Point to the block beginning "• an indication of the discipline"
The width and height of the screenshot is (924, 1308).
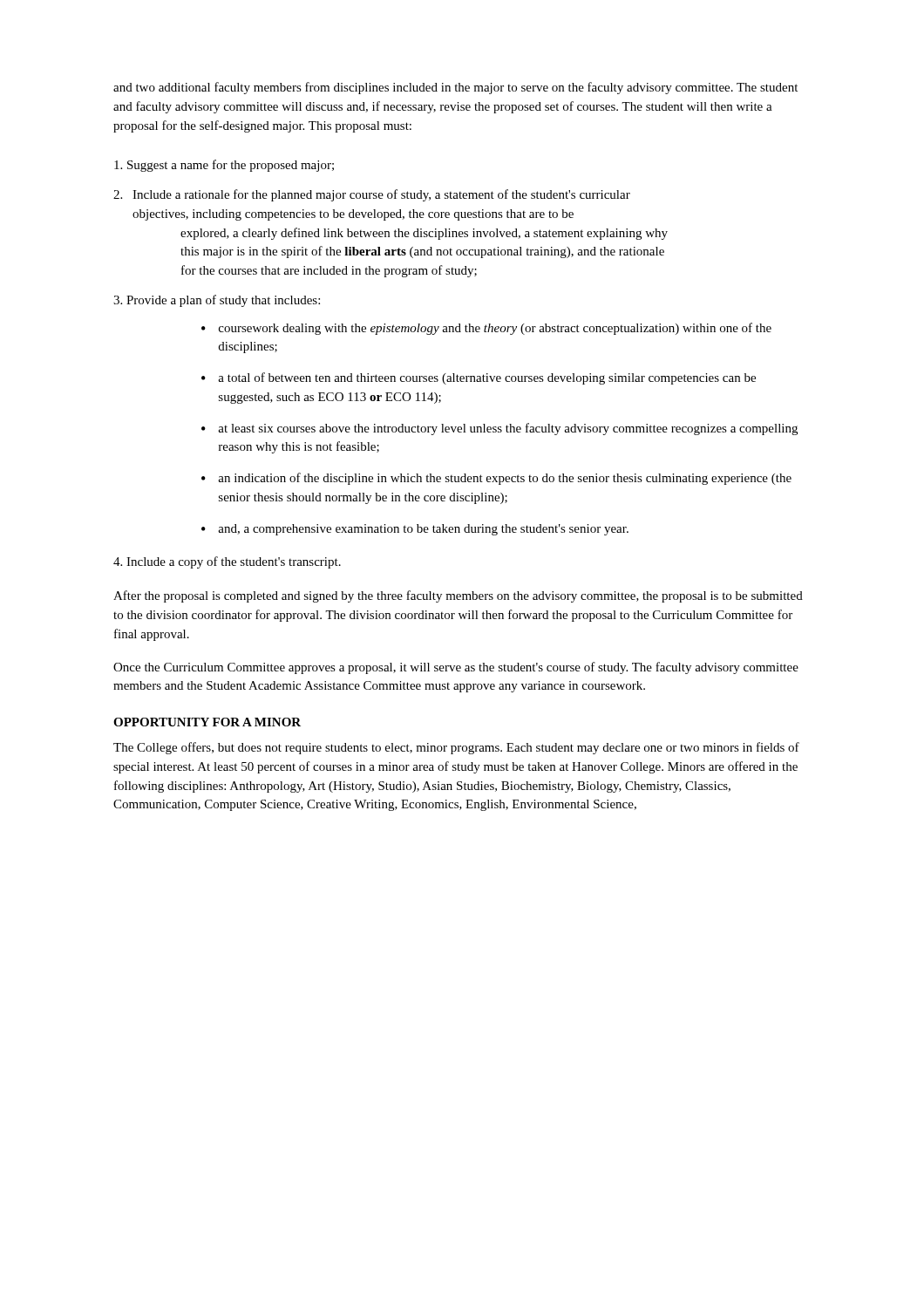pos(506,488)
